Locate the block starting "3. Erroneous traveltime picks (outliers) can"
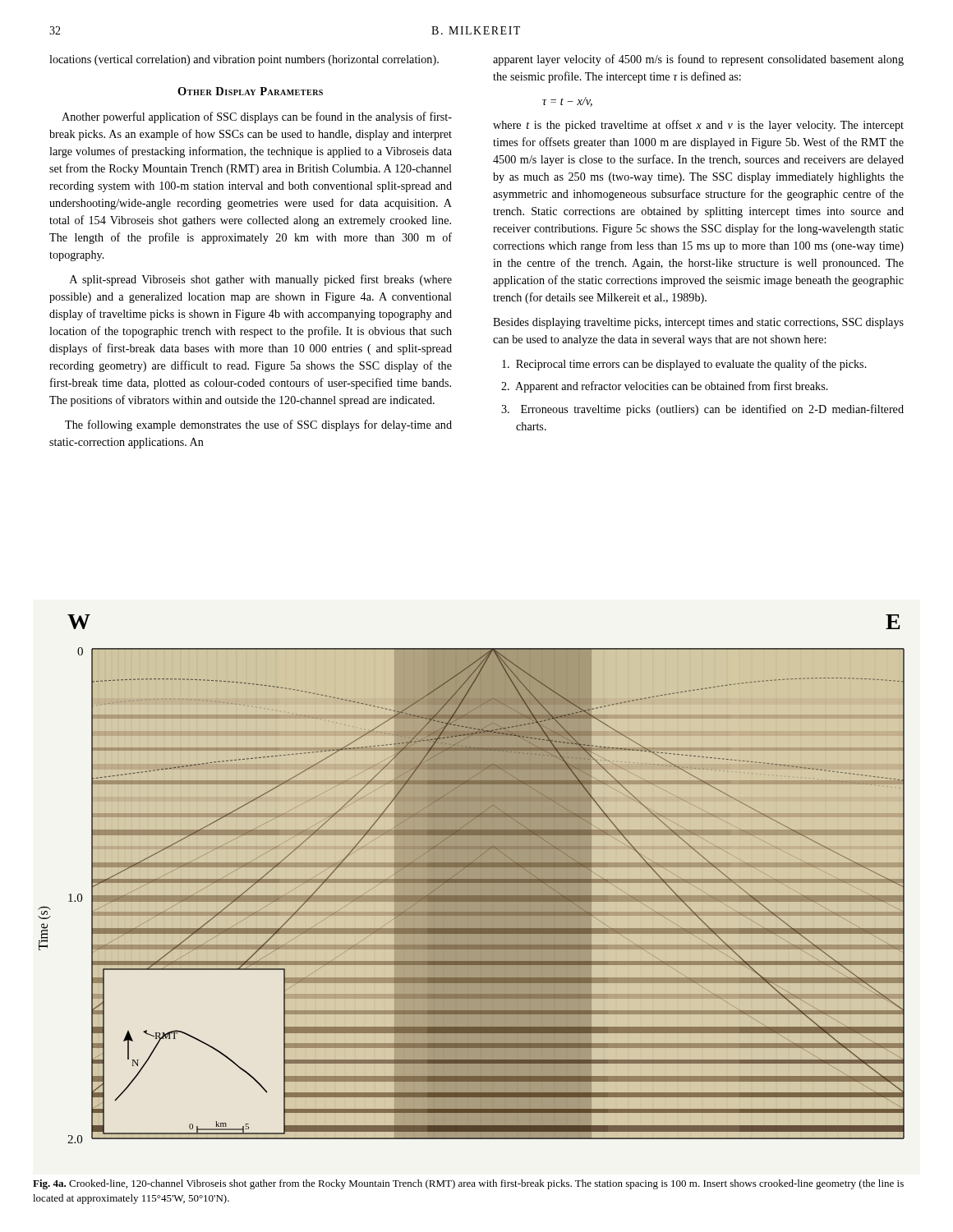 (702, 418)
